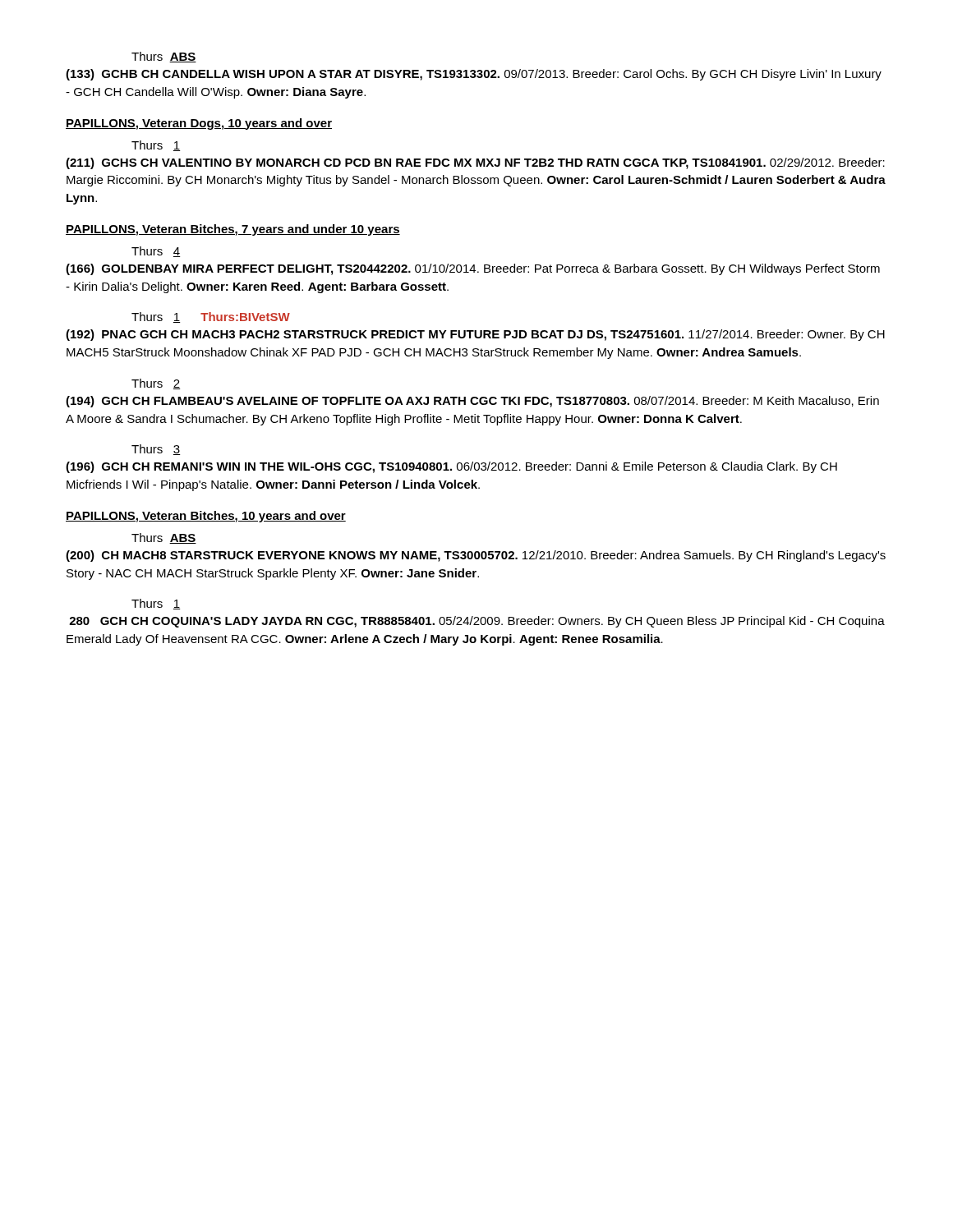Locate the block of text that opens with "Thurs 3 (196)"

click(476, 468)
